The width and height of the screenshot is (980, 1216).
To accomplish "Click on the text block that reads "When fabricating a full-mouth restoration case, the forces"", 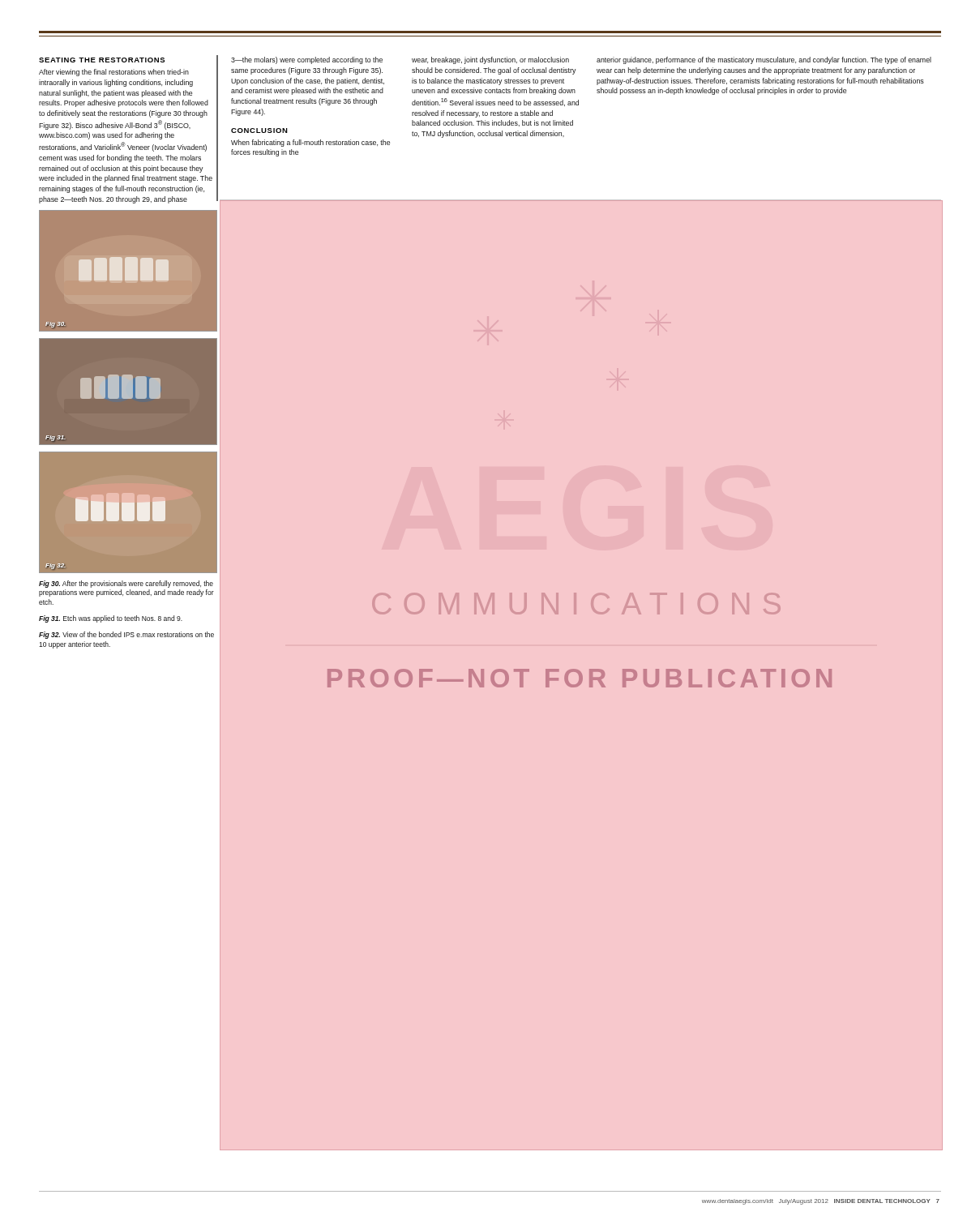I will (x=311, y=147).
